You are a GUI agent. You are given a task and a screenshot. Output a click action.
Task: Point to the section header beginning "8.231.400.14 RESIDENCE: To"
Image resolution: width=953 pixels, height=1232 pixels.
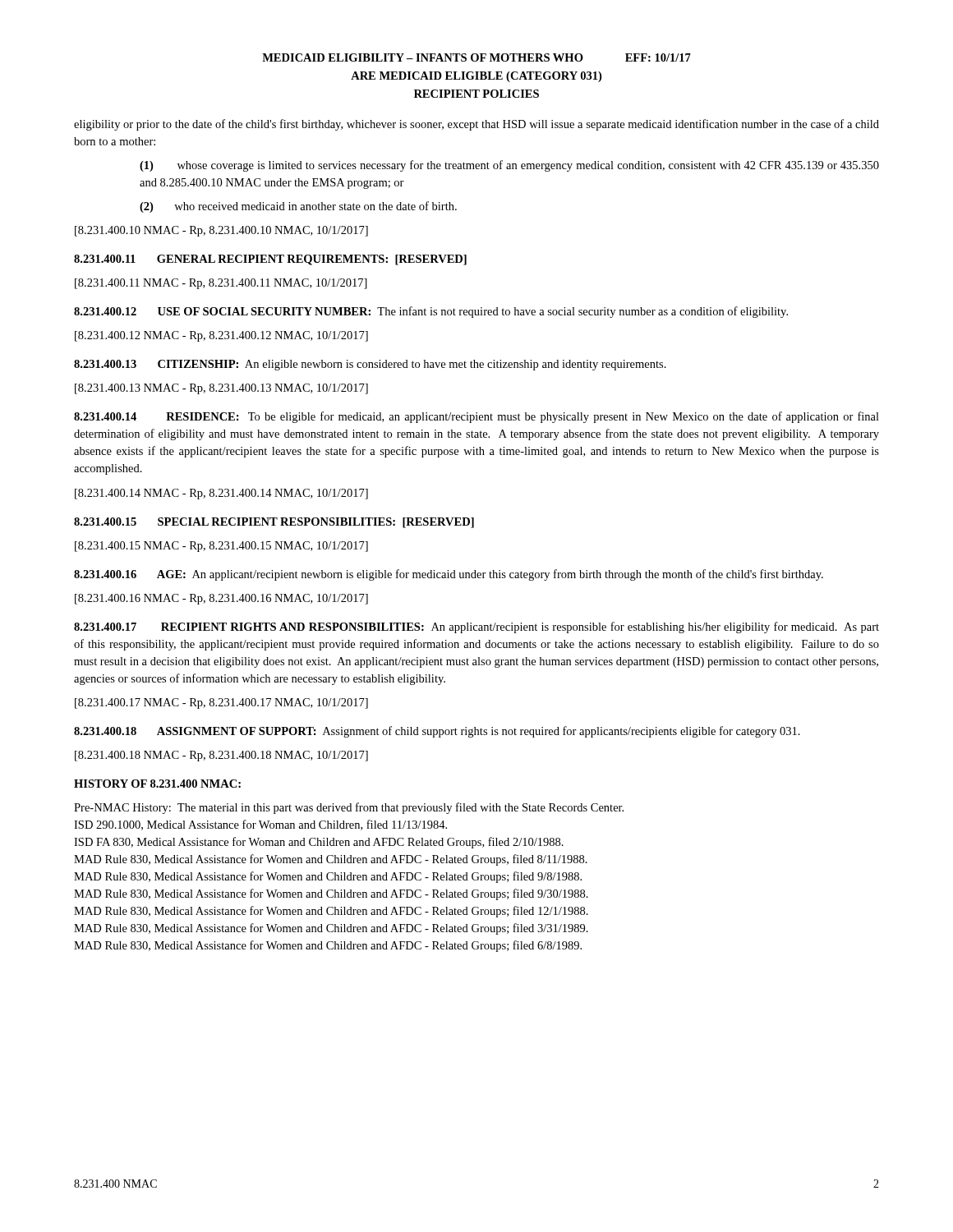click(x=476, y=443)
